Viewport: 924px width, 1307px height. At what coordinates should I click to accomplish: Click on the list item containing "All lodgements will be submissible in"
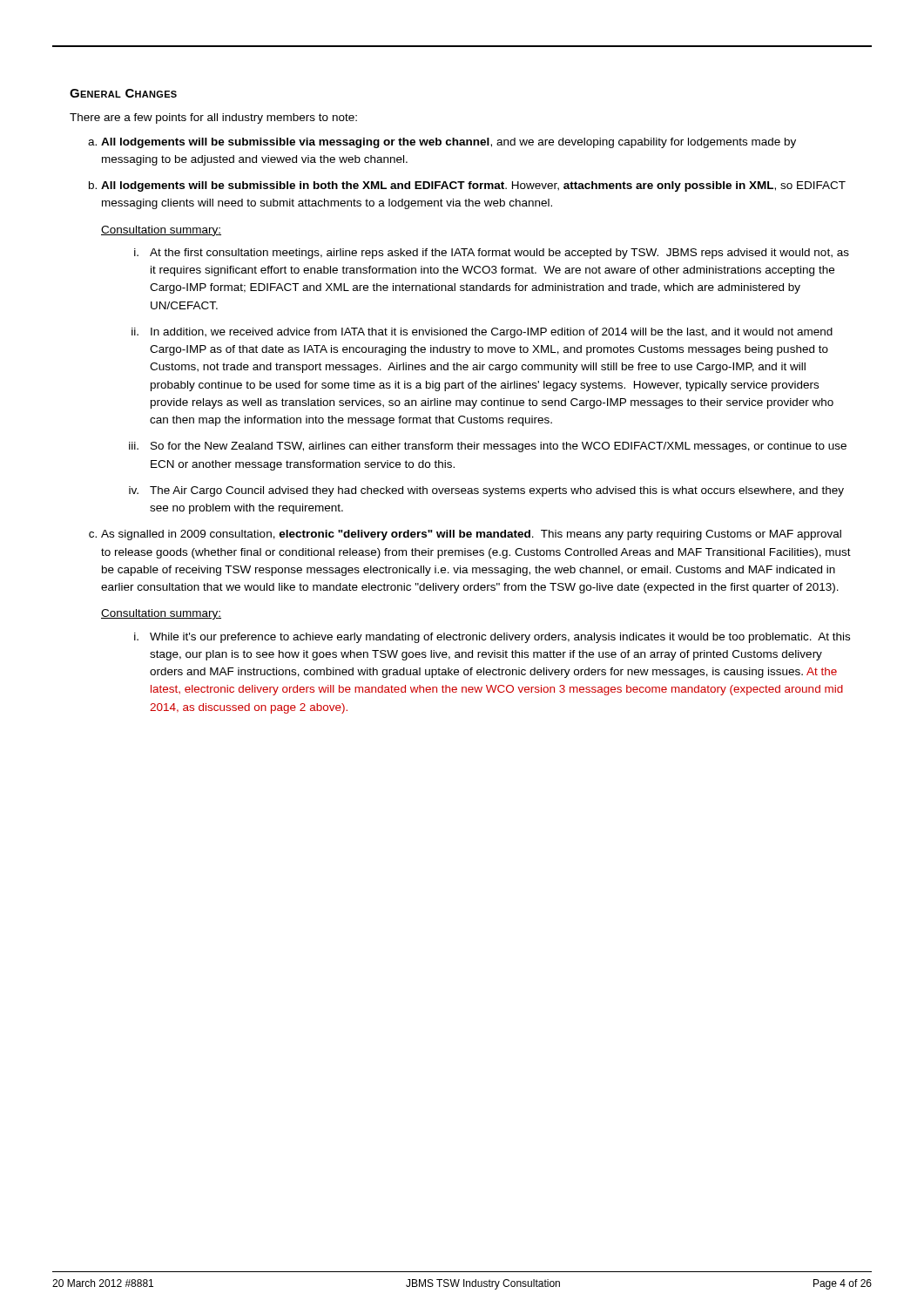point(478,348)
